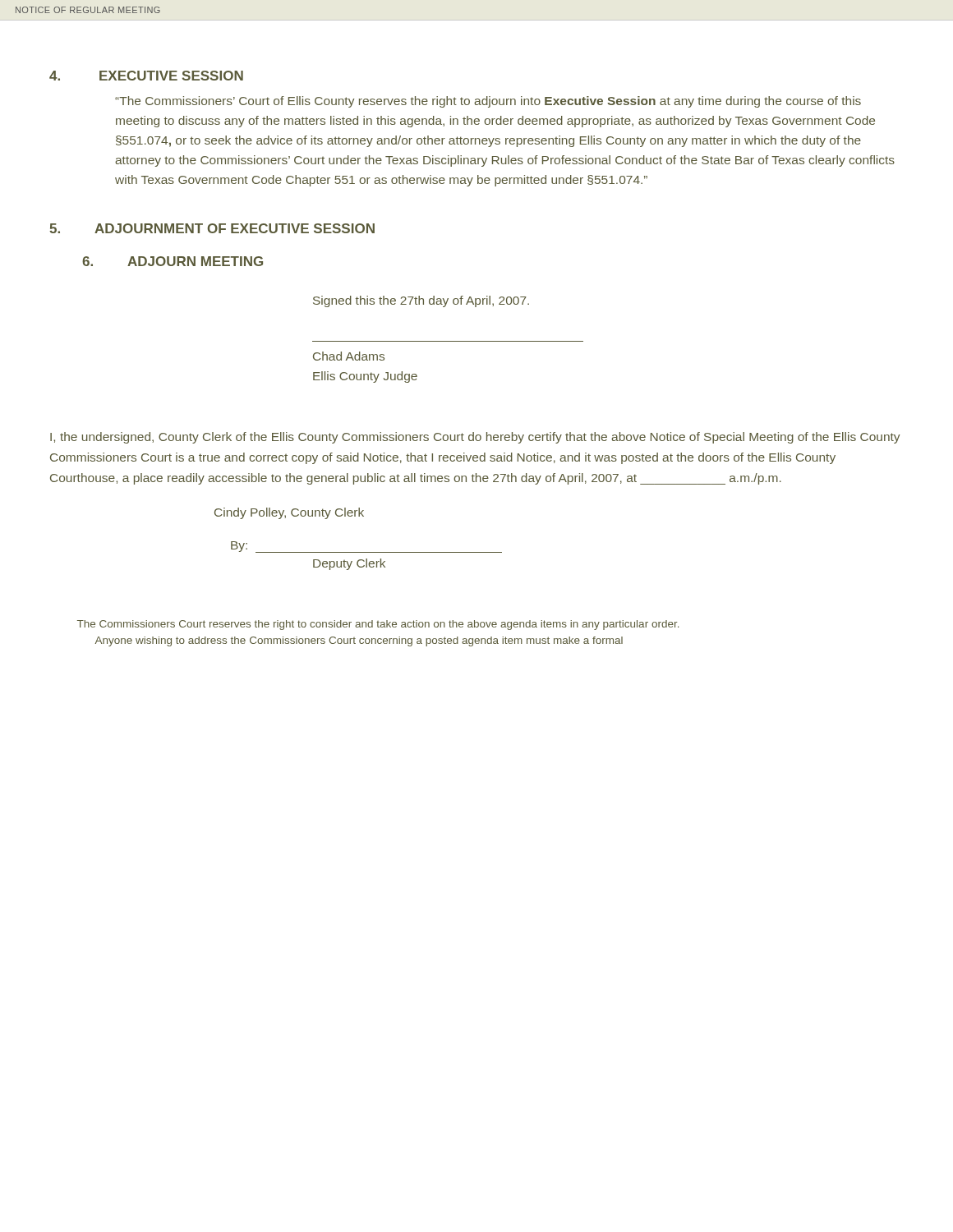
Task: Click on the text that says "Cindy Polley, County Clerk"
Action: point(289,512)
